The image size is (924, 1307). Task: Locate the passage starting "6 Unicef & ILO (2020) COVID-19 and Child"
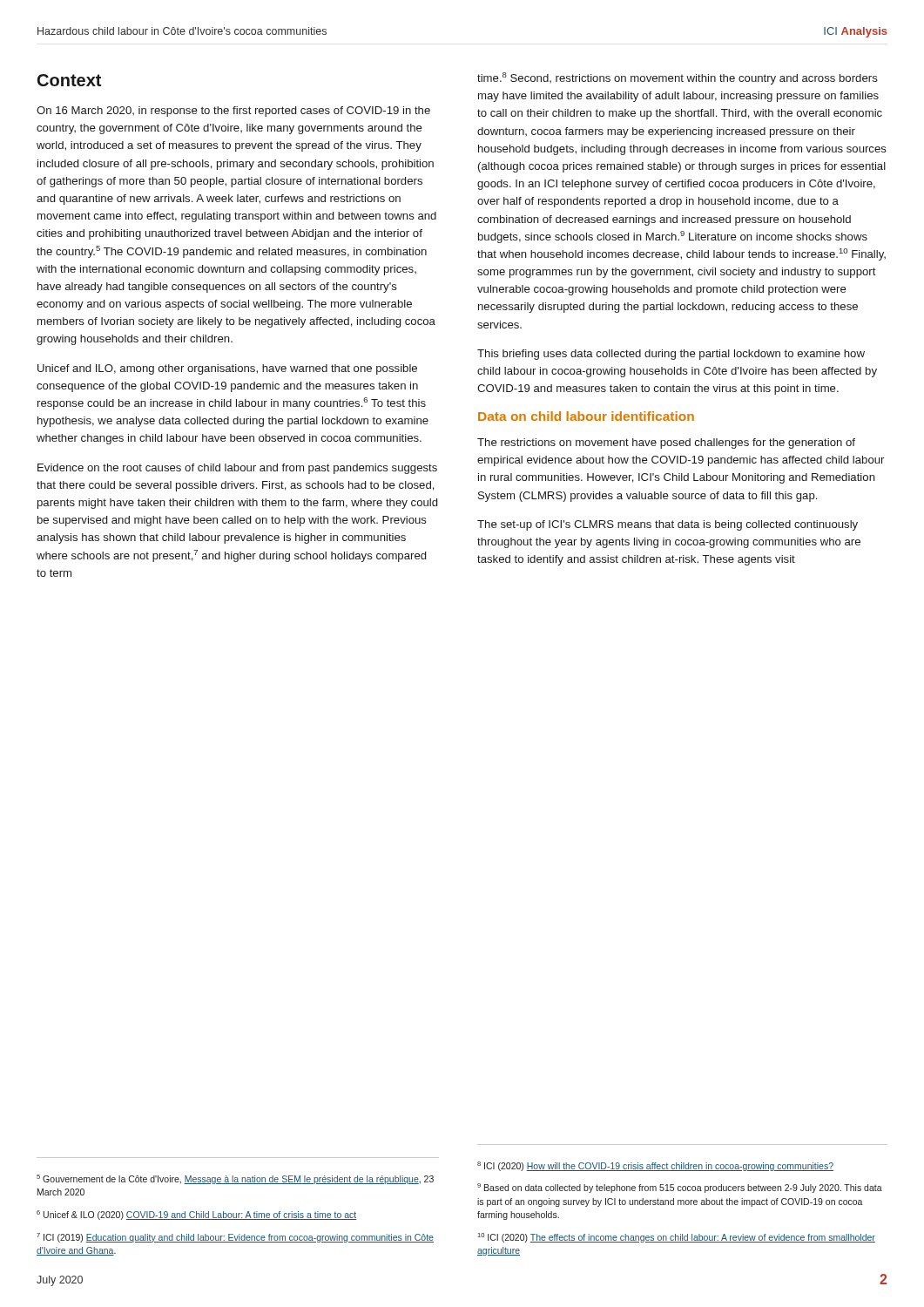click(238, 1215)
